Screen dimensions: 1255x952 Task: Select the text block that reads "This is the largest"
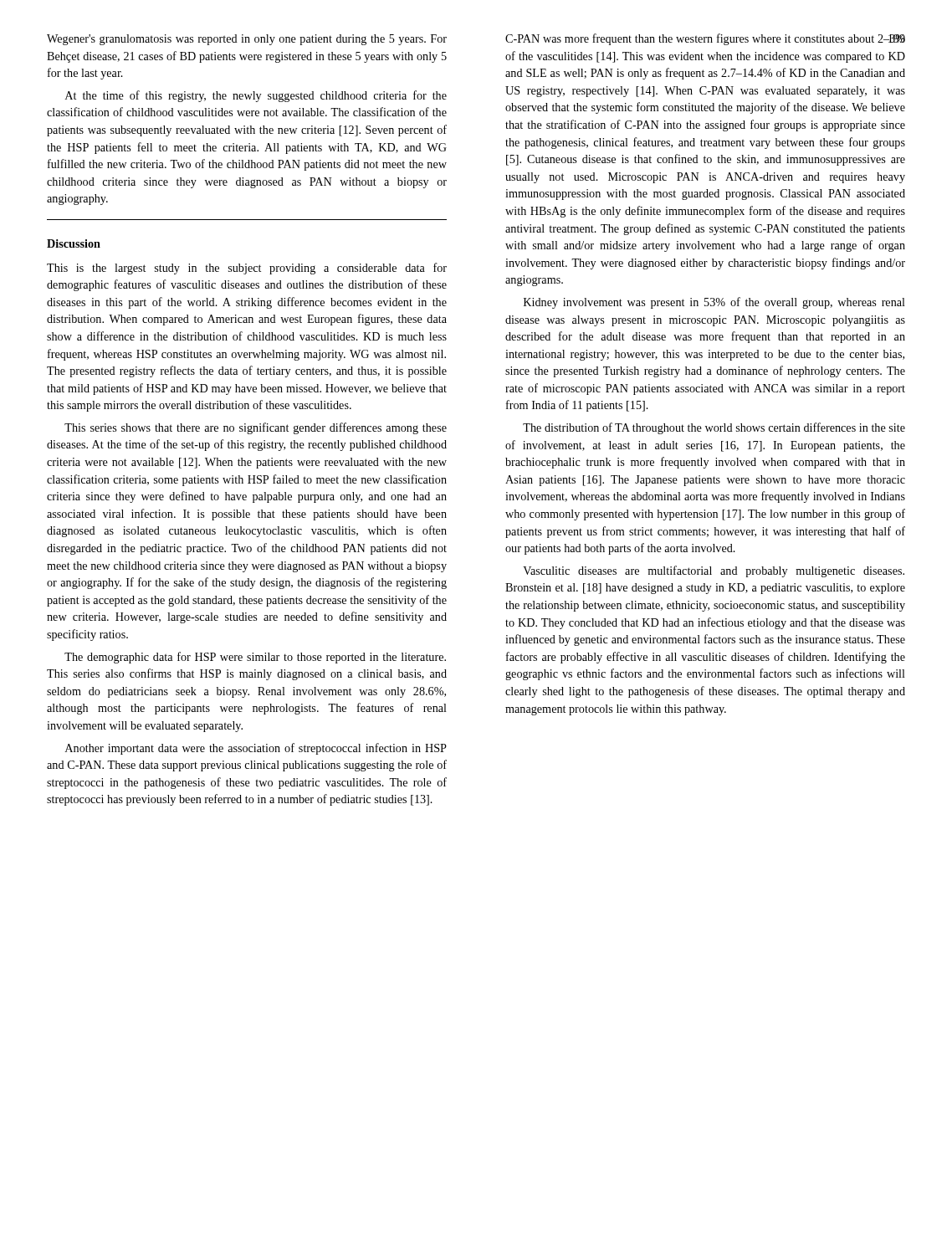tap(247, 337)
